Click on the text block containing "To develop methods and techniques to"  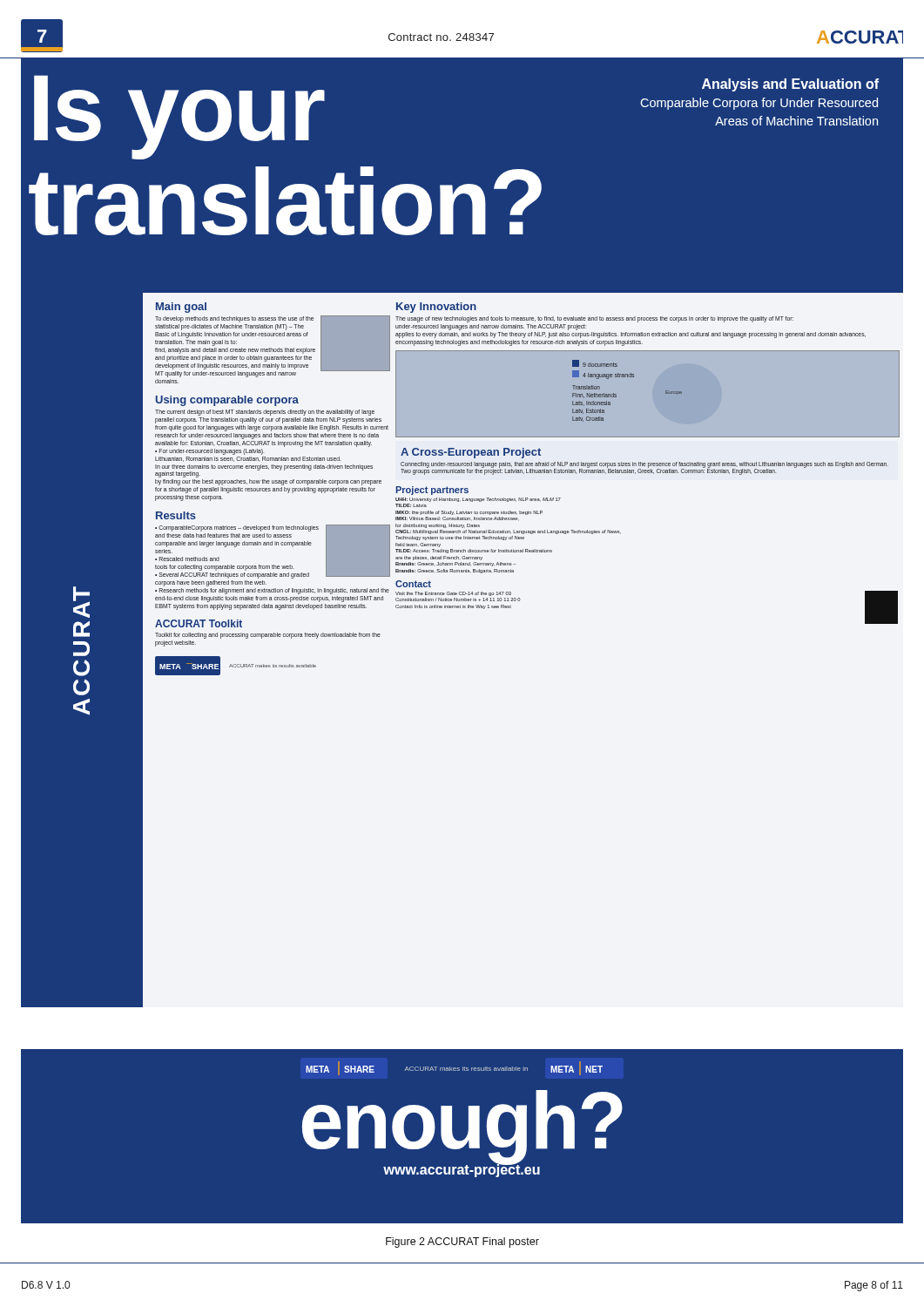[x=273, y=351]
